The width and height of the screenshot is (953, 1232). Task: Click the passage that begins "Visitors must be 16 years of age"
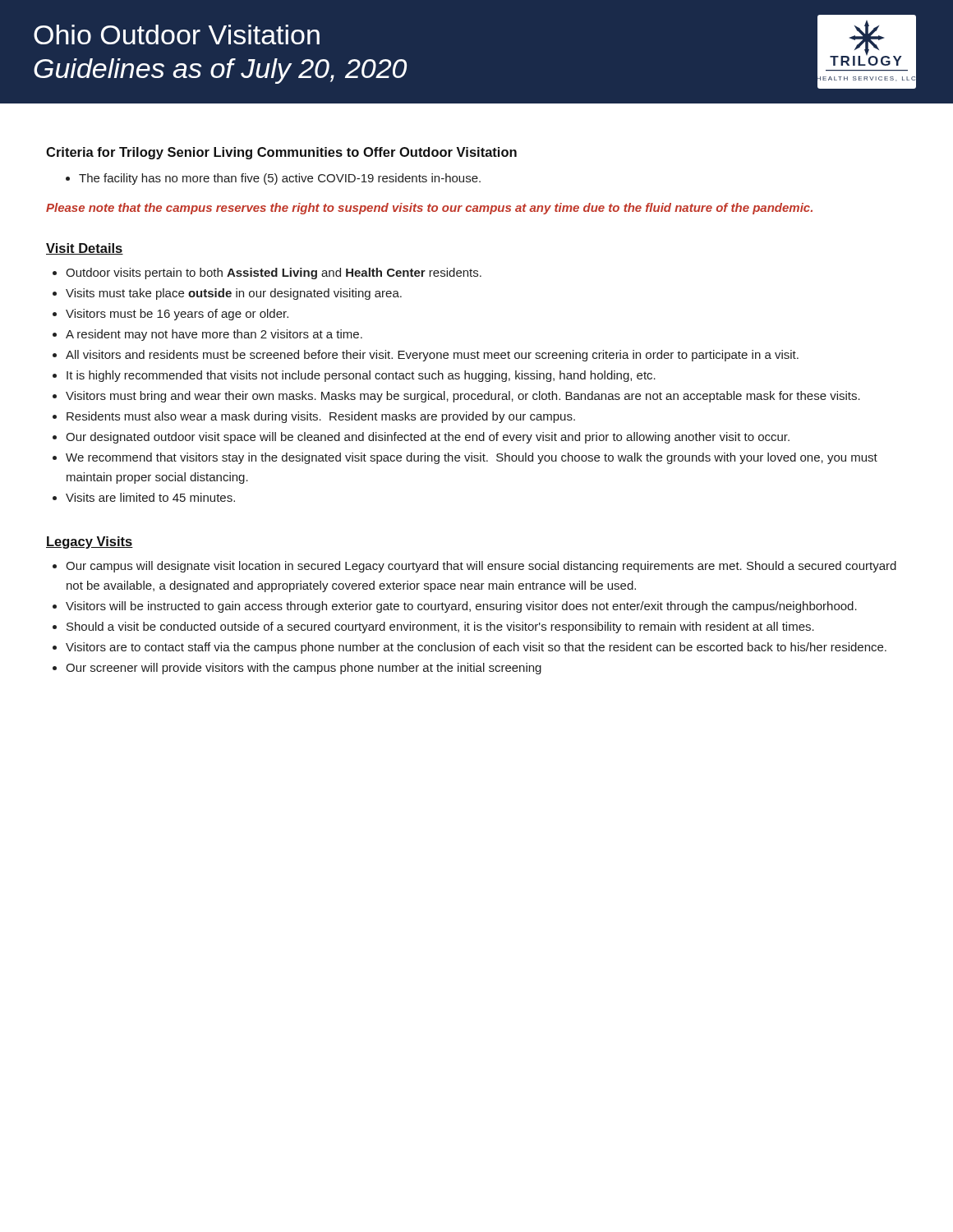177,315
